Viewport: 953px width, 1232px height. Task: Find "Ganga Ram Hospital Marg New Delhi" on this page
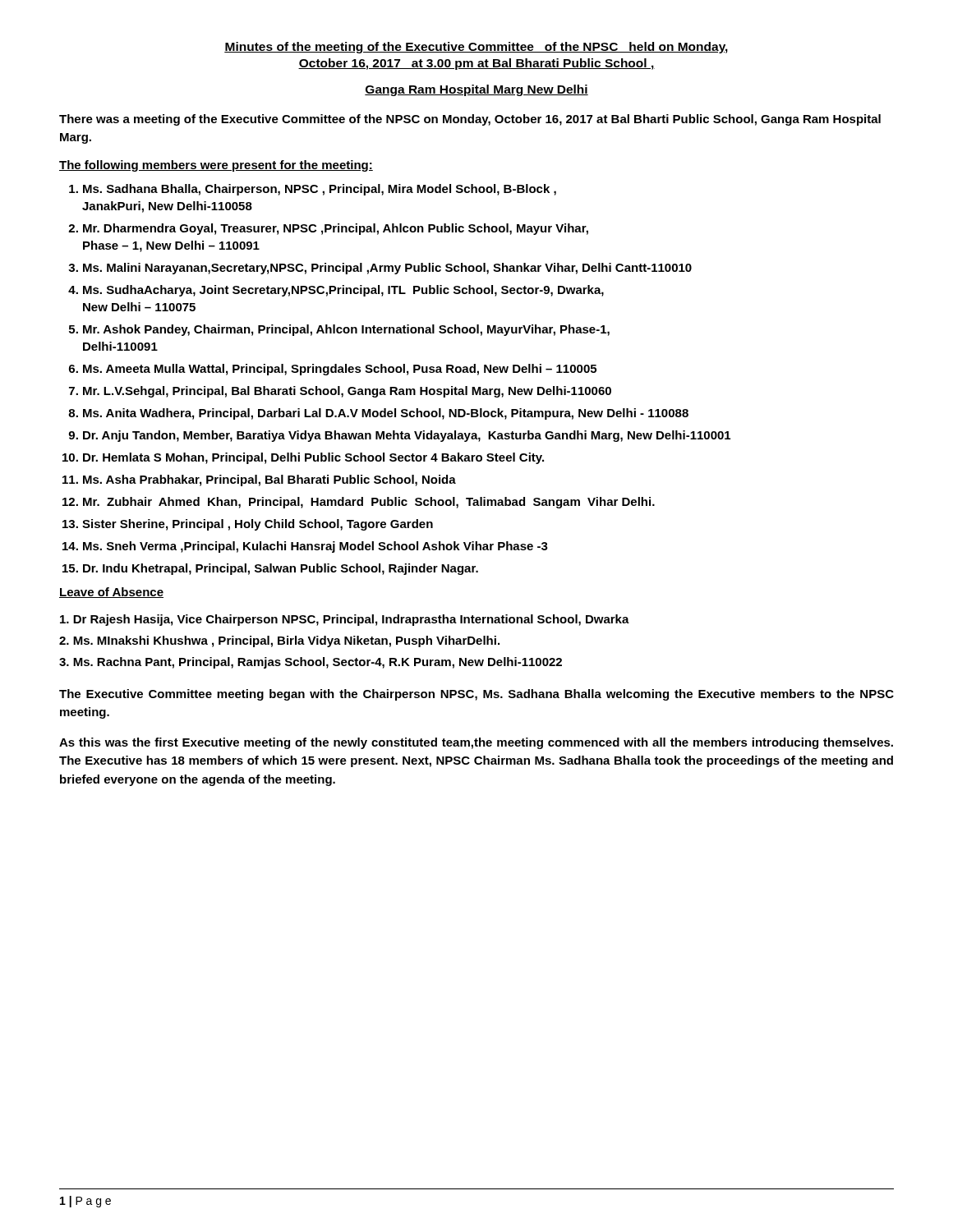(476, 89)
